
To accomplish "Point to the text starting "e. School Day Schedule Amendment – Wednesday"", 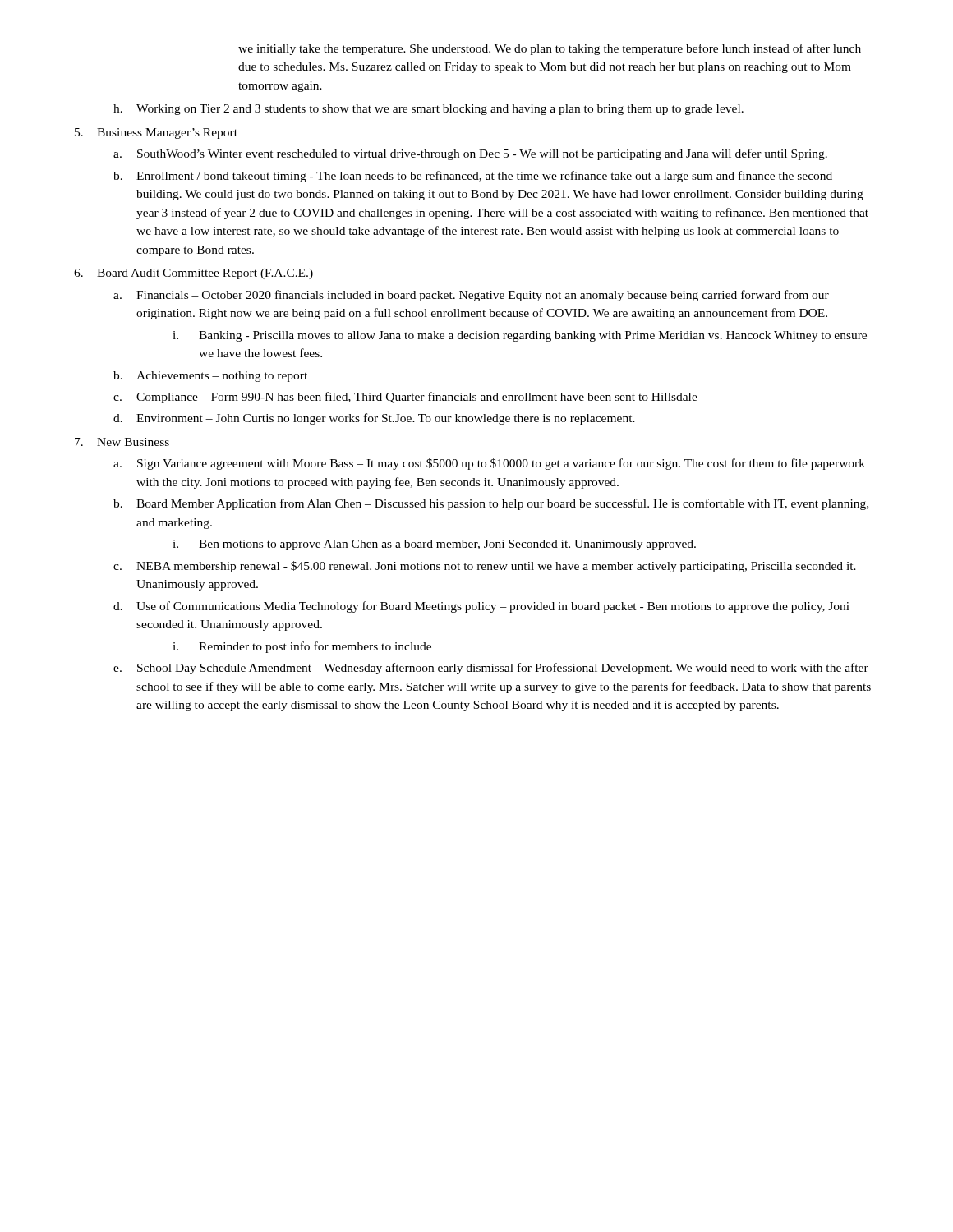I will pos(496,686).
